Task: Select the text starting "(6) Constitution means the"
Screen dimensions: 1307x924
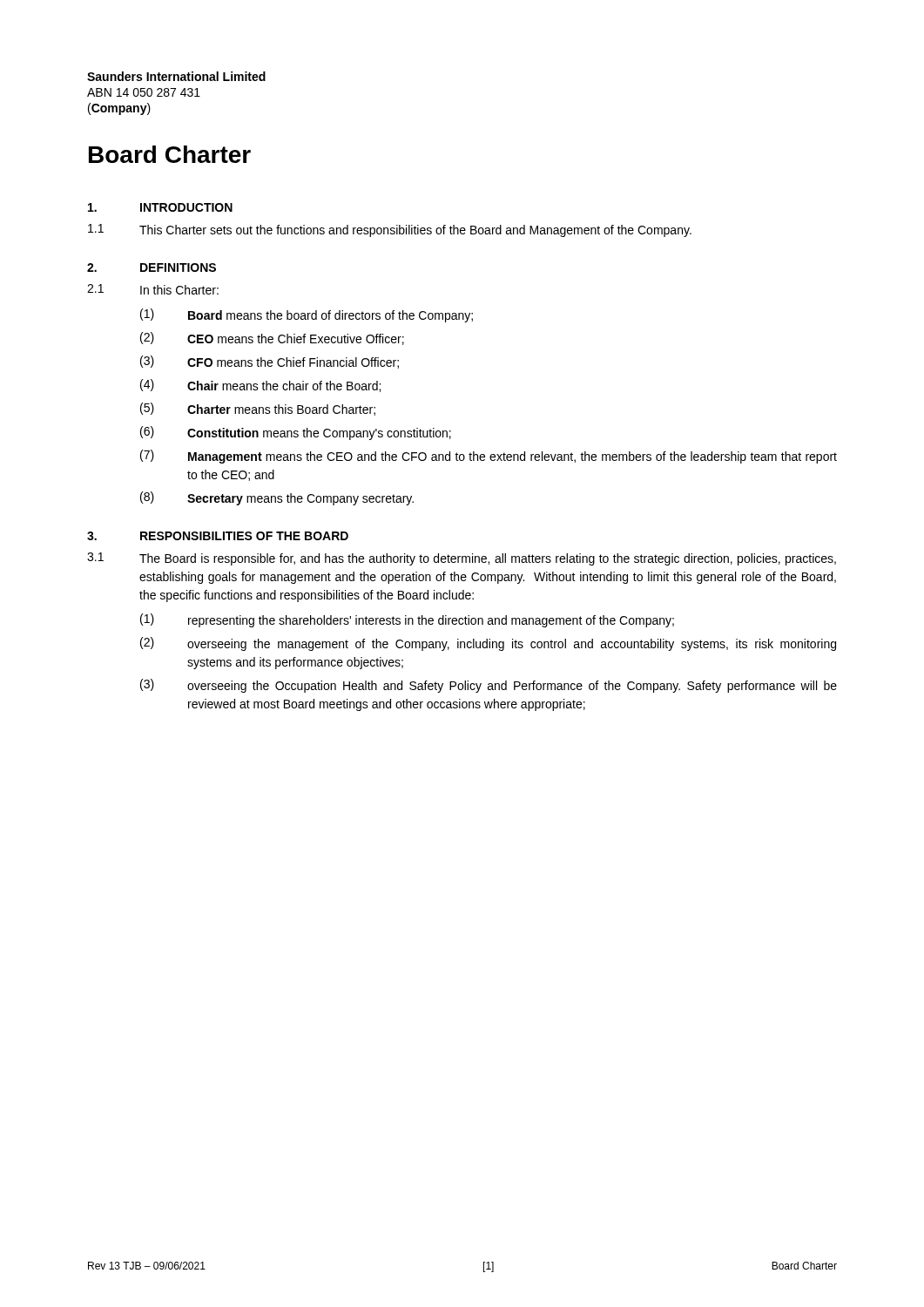Action: 296,433
